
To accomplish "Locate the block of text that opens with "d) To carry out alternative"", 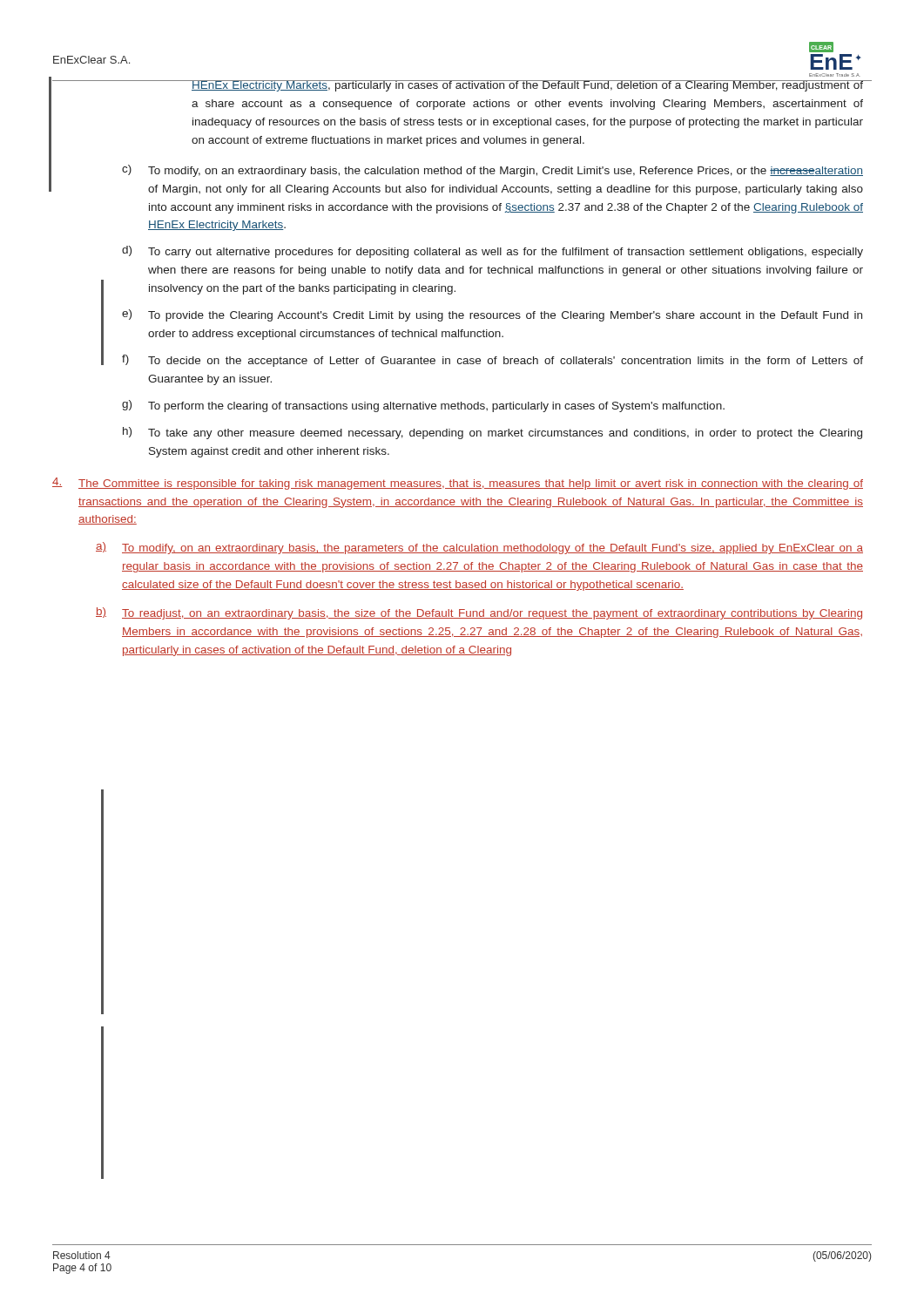I will coord(492,271).
